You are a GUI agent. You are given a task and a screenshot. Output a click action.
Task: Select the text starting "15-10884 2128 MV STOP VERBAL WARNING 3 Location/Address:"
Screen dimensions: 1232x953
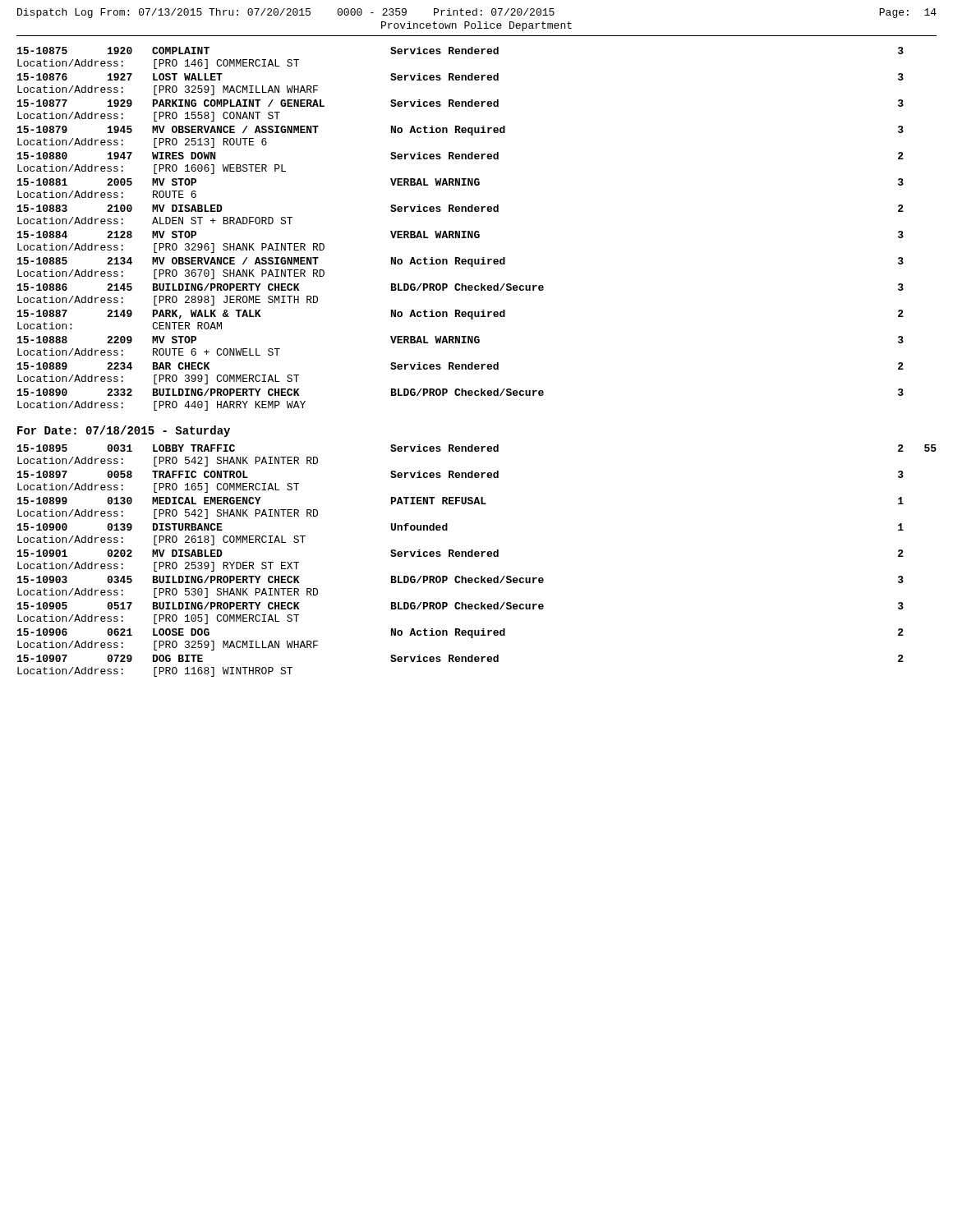click(x=476, y=241)
